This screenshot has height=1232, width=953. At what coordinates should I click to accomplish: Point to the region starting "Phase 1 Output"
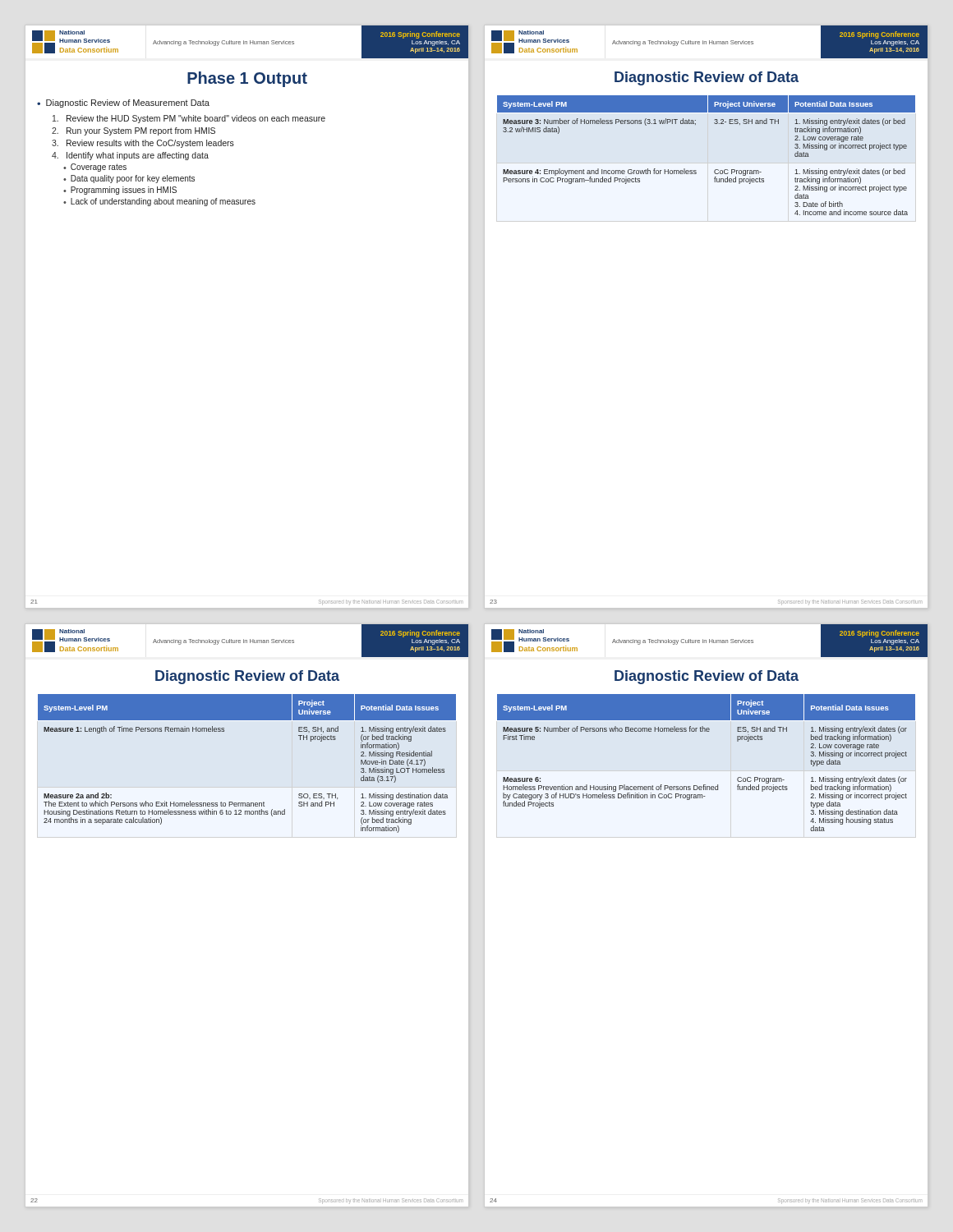(x=247, y=78)
